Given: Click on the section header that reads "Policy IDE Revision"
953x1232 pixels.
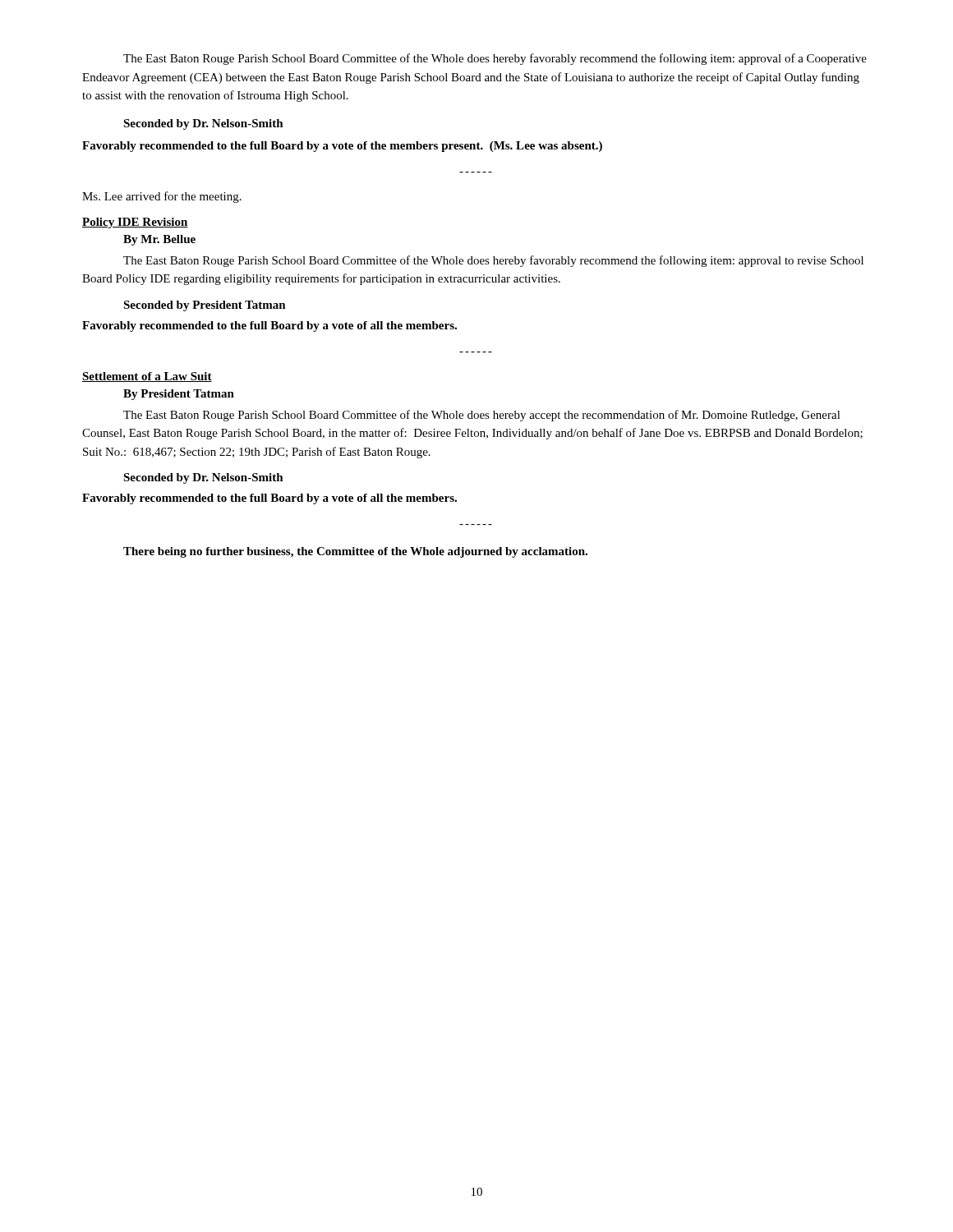Looking at the screenshot, I should (x=135, y=221).
